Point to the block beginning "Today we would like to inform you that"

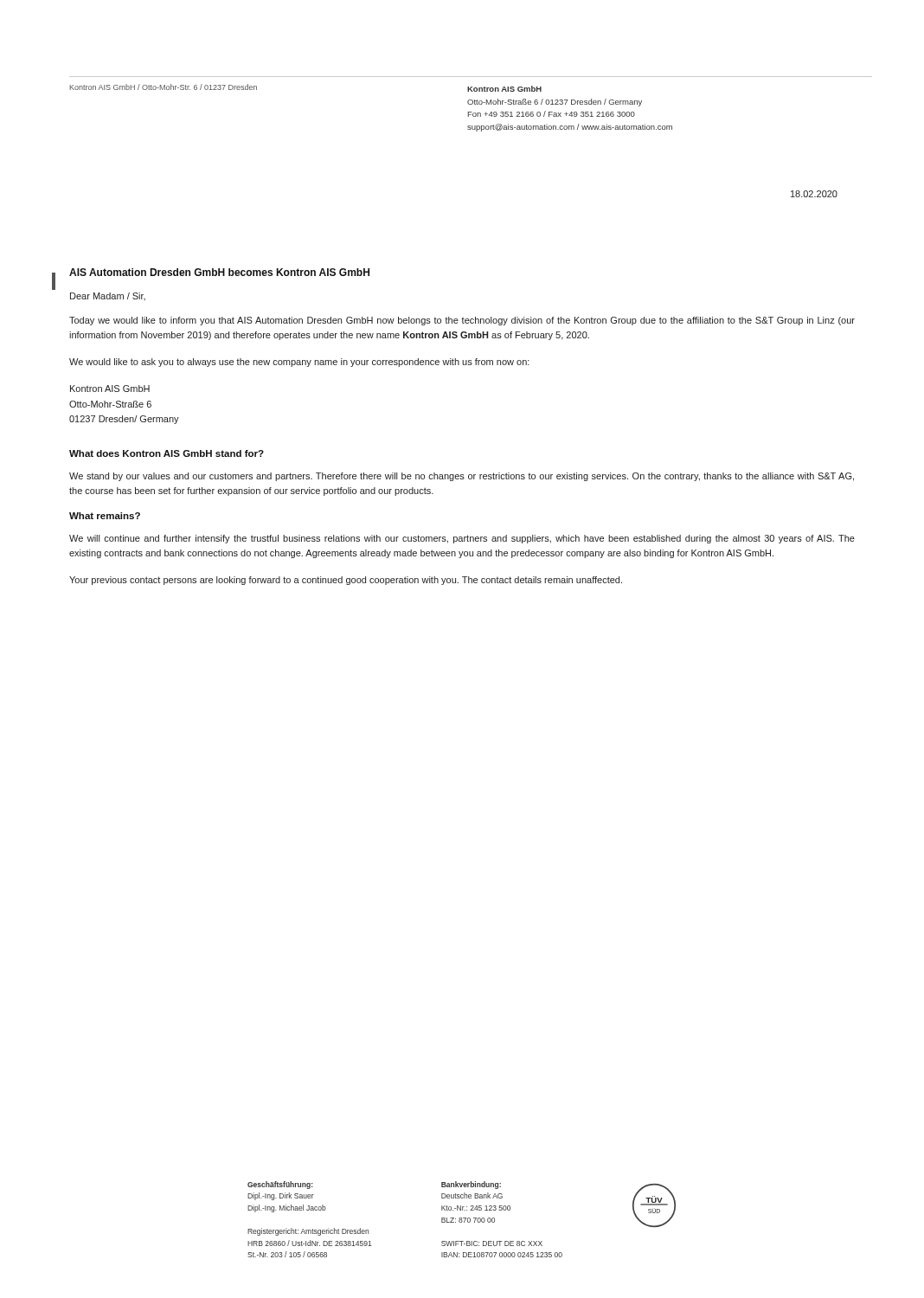pos(462,328)
